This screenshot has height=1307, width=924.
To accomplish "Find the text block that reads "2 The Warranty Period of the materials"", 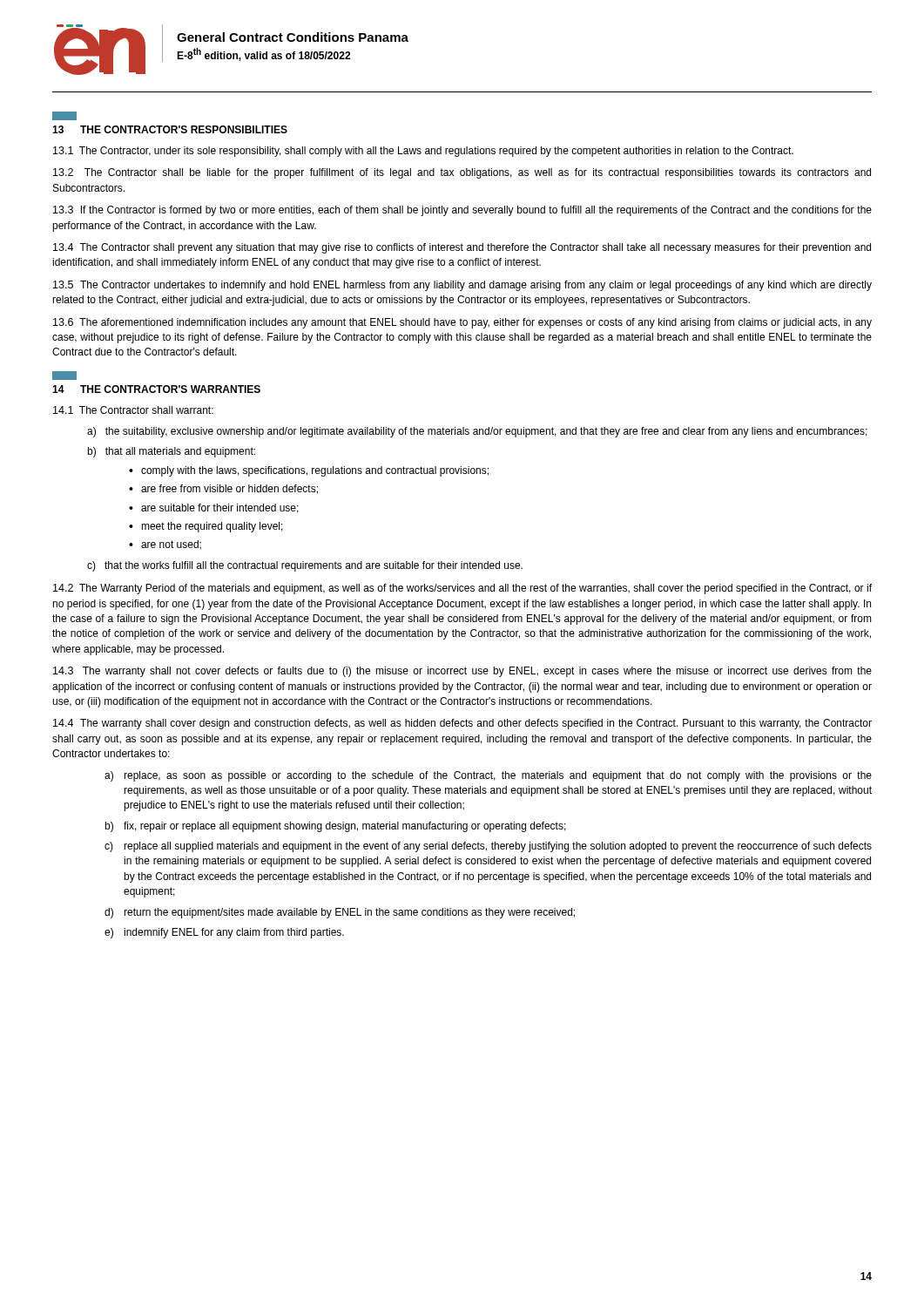I will [462, 619].
